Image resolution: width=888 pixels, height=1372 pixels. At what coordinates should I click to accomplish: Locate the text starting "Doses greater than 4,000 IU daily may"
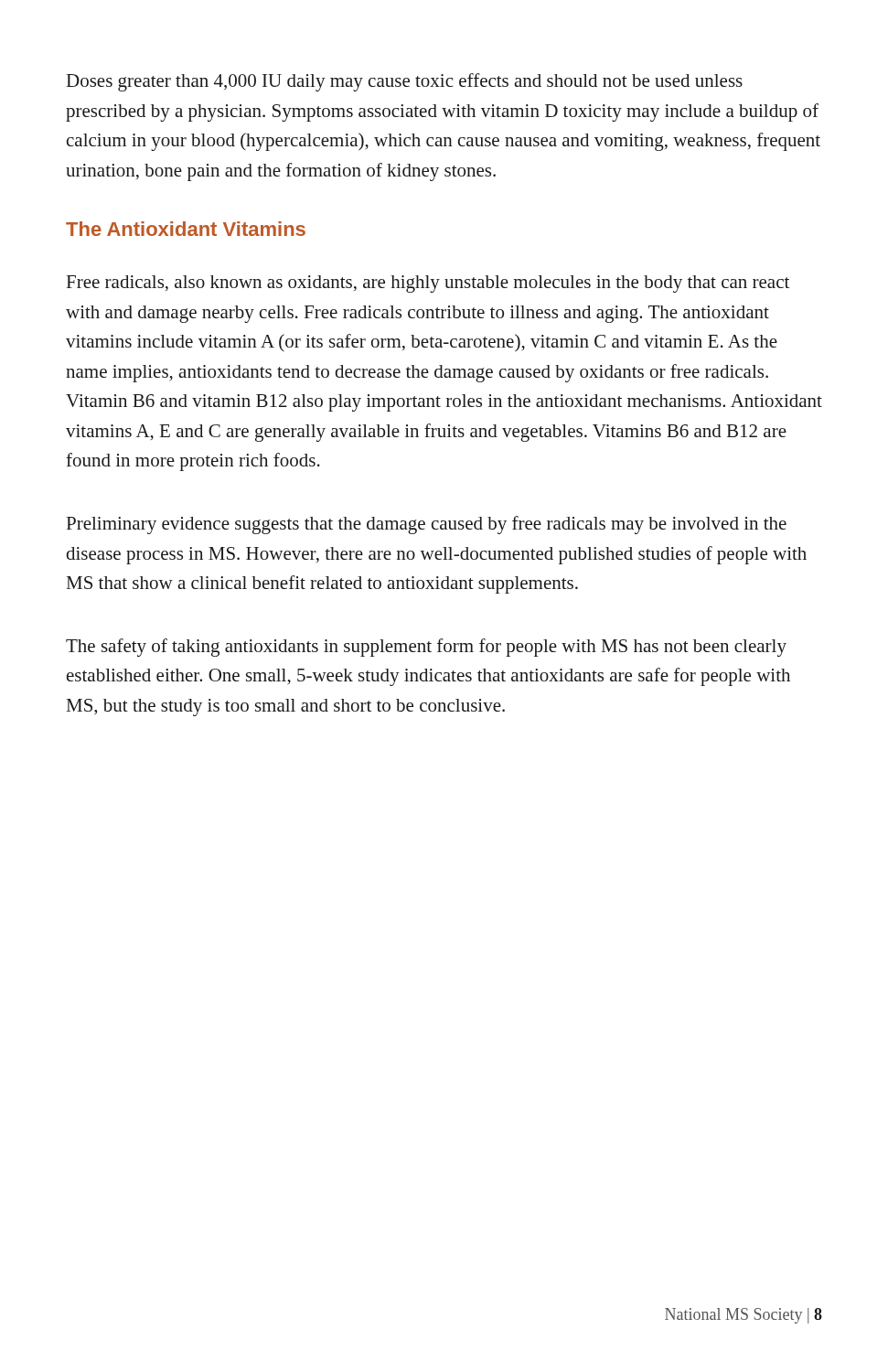(x=443, y=125)
